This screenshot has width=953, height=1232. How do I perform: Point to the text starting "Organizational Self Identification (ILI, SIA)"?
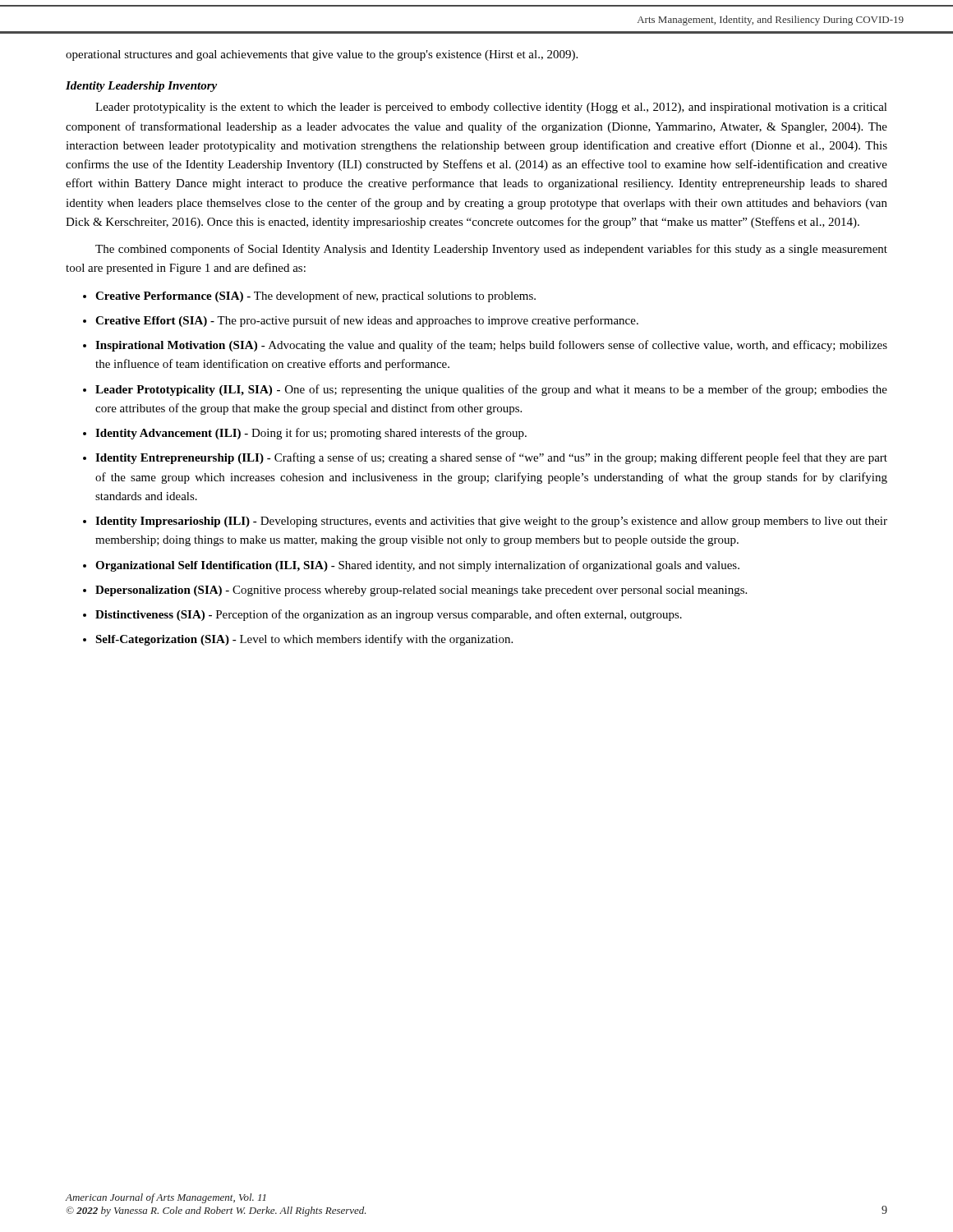418,565
